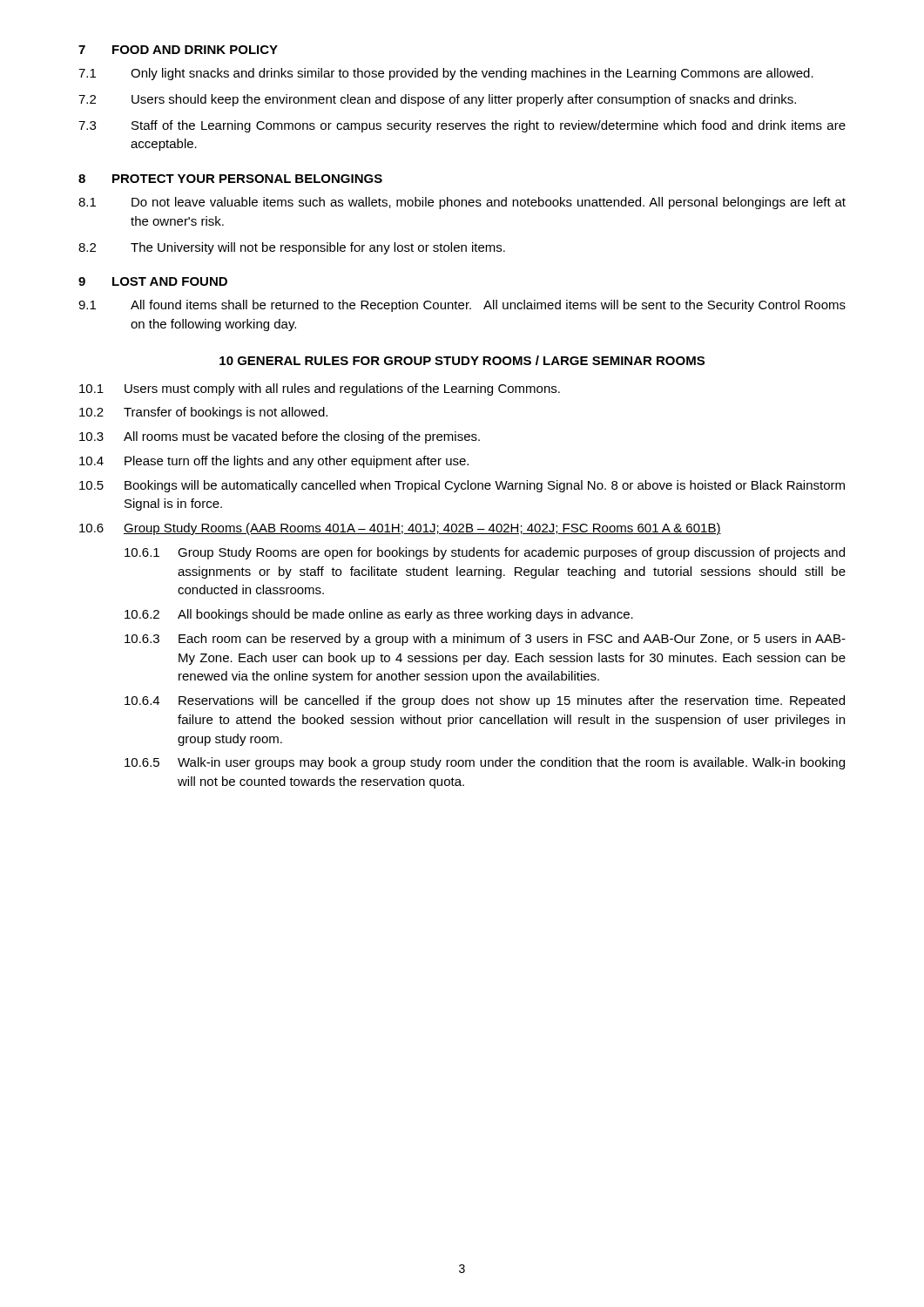
Task: Click on the list item containing "10.2 Transfer of bookings"
Action: pyautogui.click(x=203, y=413)
